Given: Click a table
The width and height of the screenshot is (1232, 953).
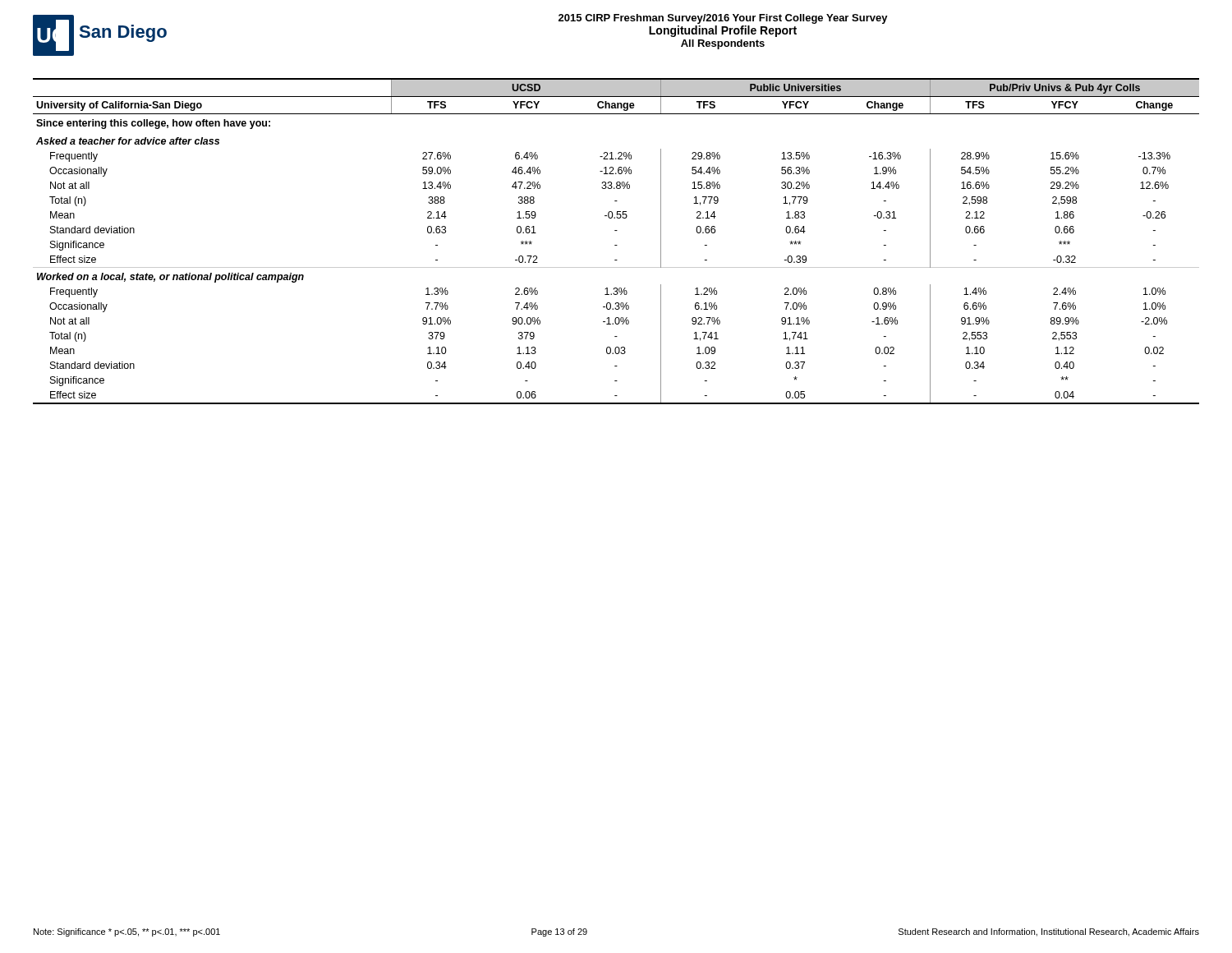Looking at the screenshot, I should (x=616, y=241).
